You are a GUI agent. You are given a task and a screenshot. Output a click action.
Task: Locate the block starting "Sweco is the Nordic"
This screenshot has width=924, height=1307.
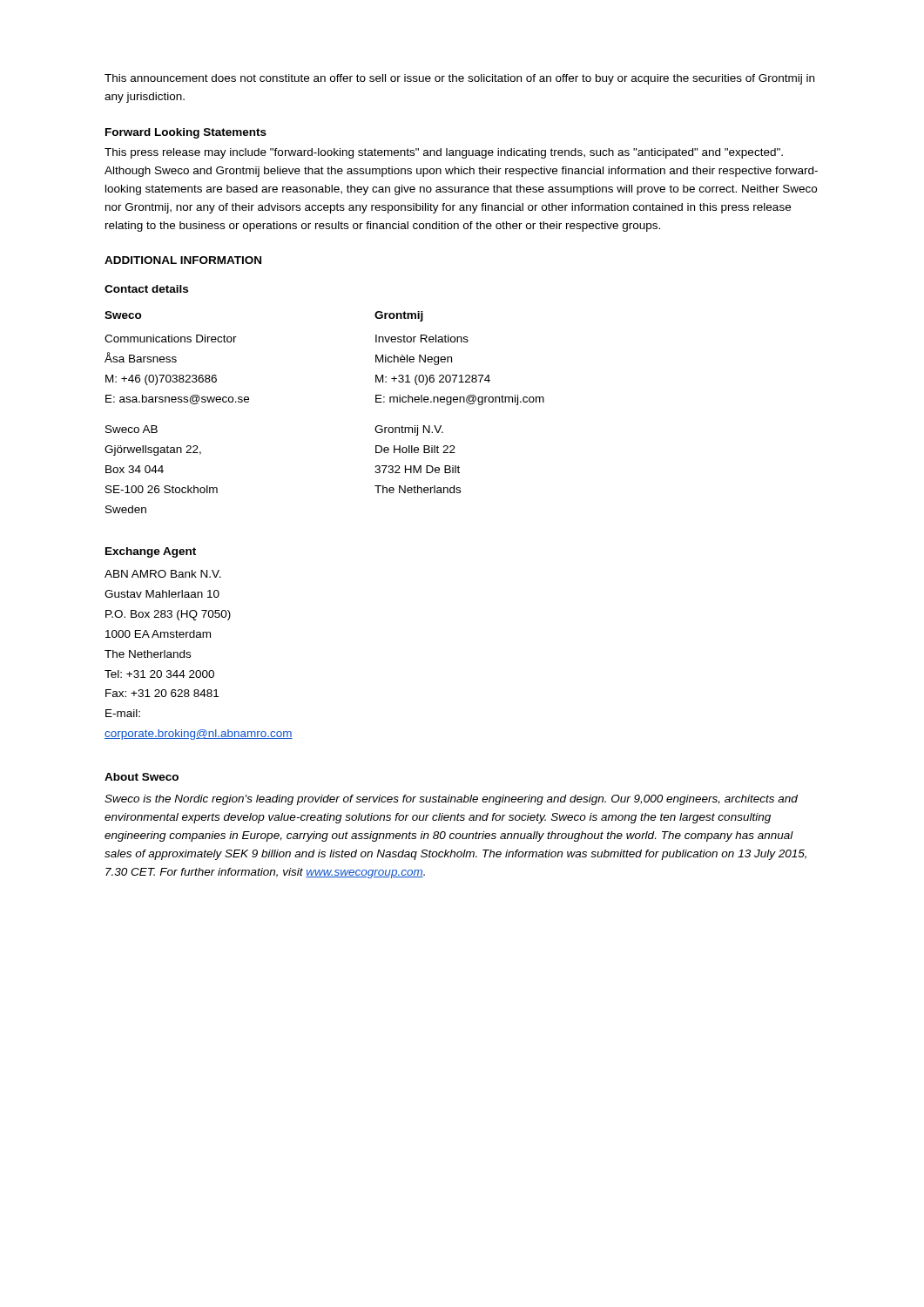click(x=456, y=835)
